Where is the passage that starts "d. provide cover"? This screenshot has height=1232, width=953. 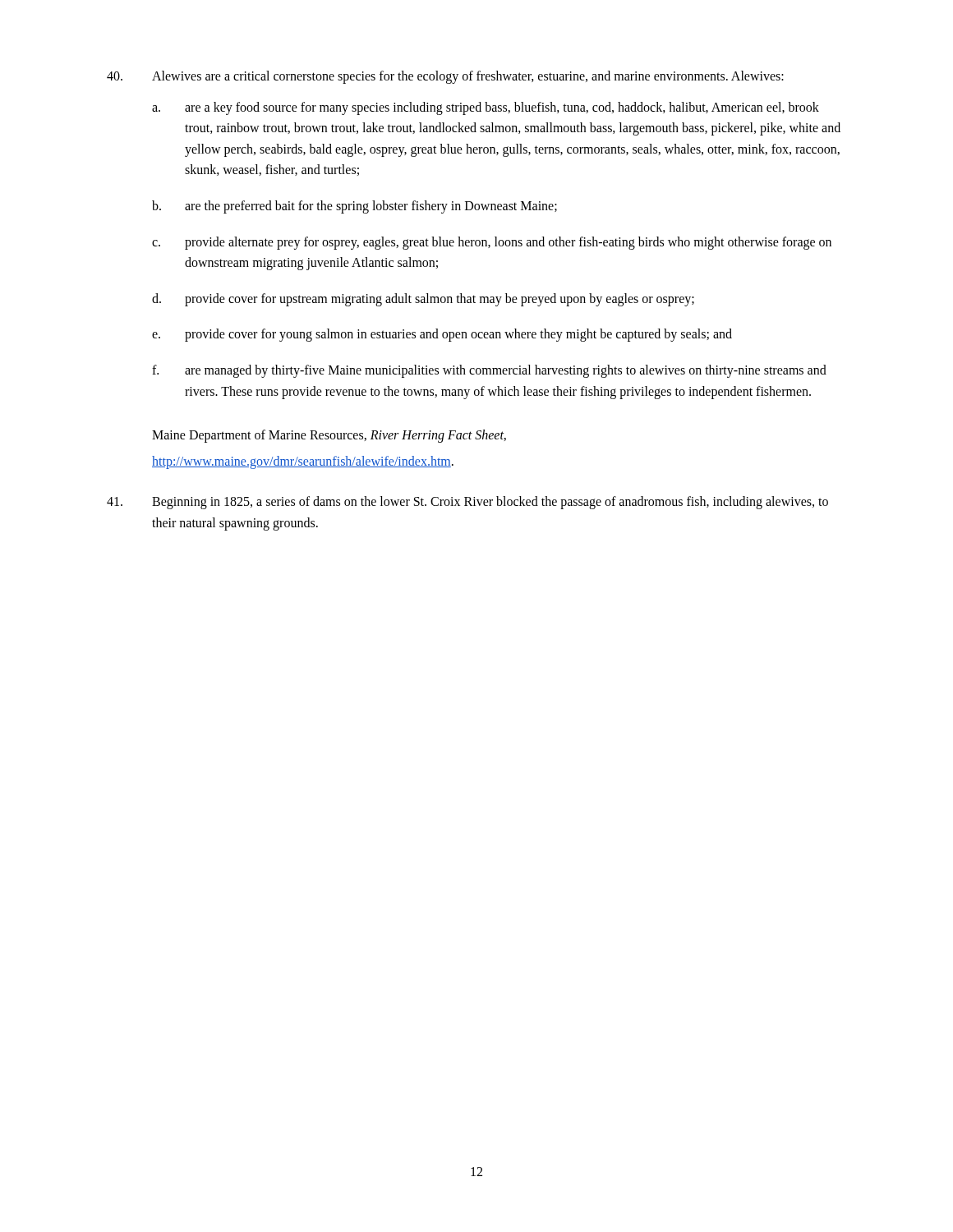(499, 299)
